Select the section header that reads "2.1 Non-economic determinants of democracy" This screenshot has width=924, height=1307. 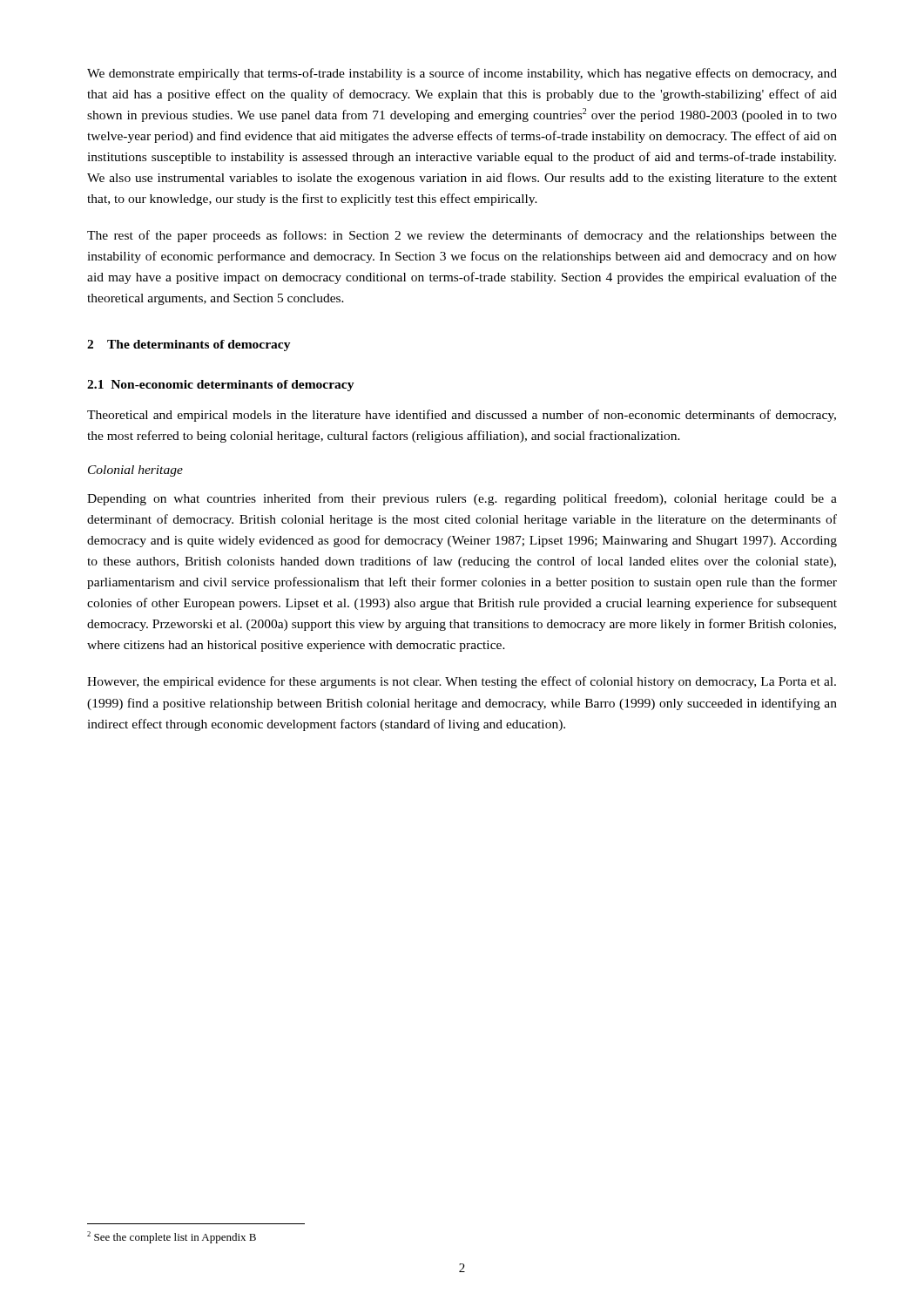[221, 384]
